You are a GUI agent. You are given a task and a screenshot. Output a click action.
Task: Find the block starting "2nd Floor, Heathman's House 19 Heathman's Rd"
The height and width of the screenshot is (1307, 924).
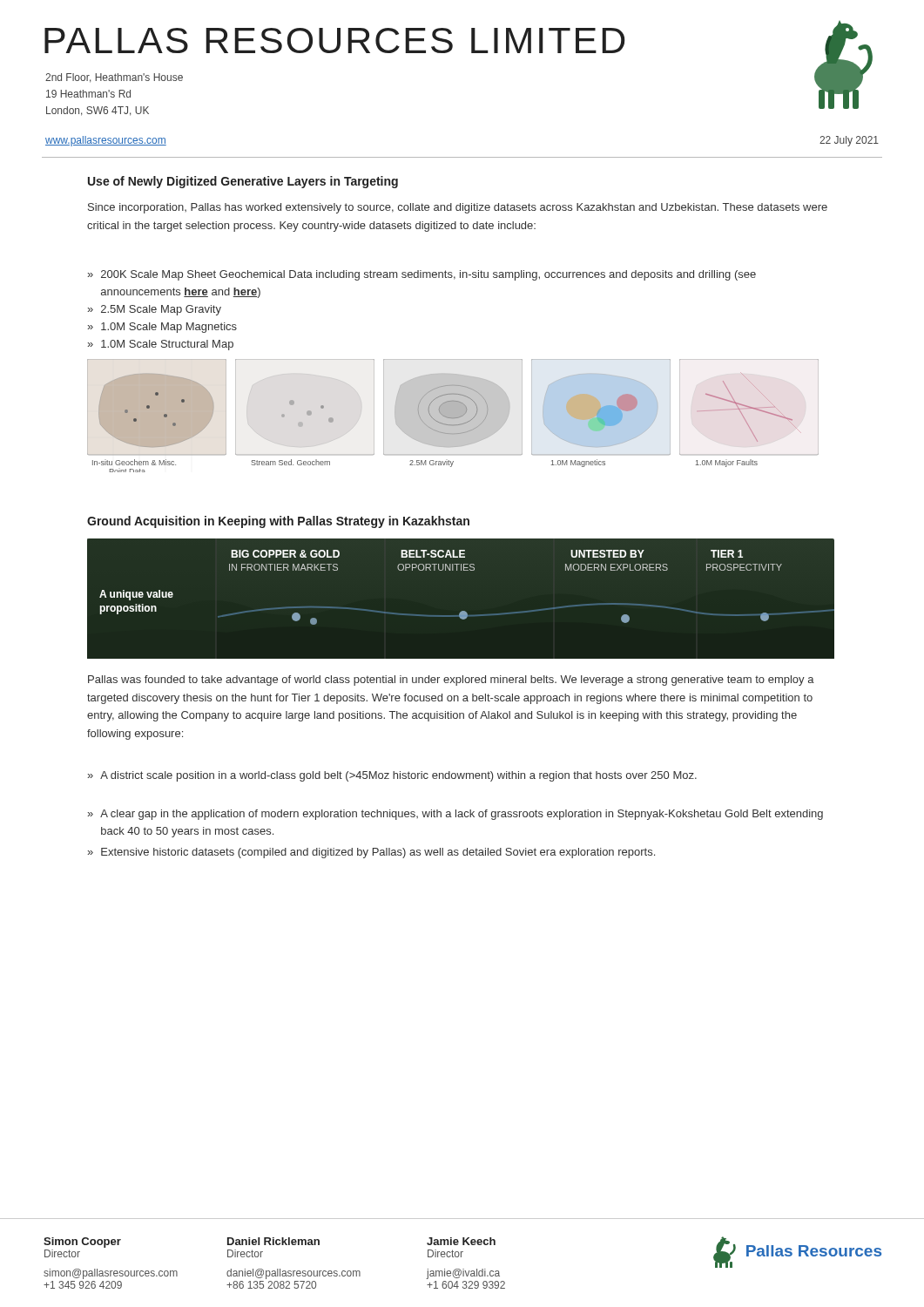coord(114,94)
